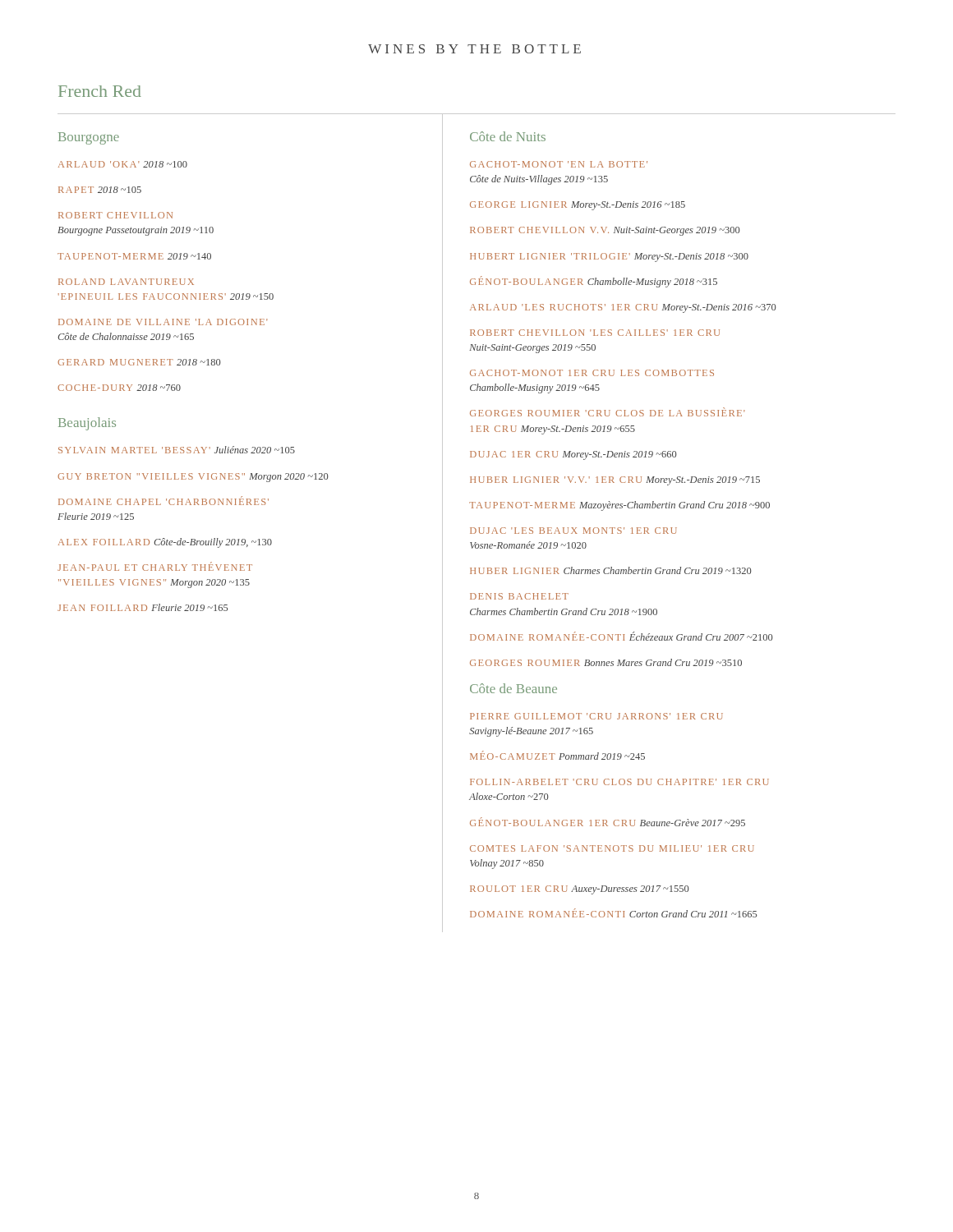Navigate to the text starting "JEAN FOILLARD Fleurie"

coord(143,608)
